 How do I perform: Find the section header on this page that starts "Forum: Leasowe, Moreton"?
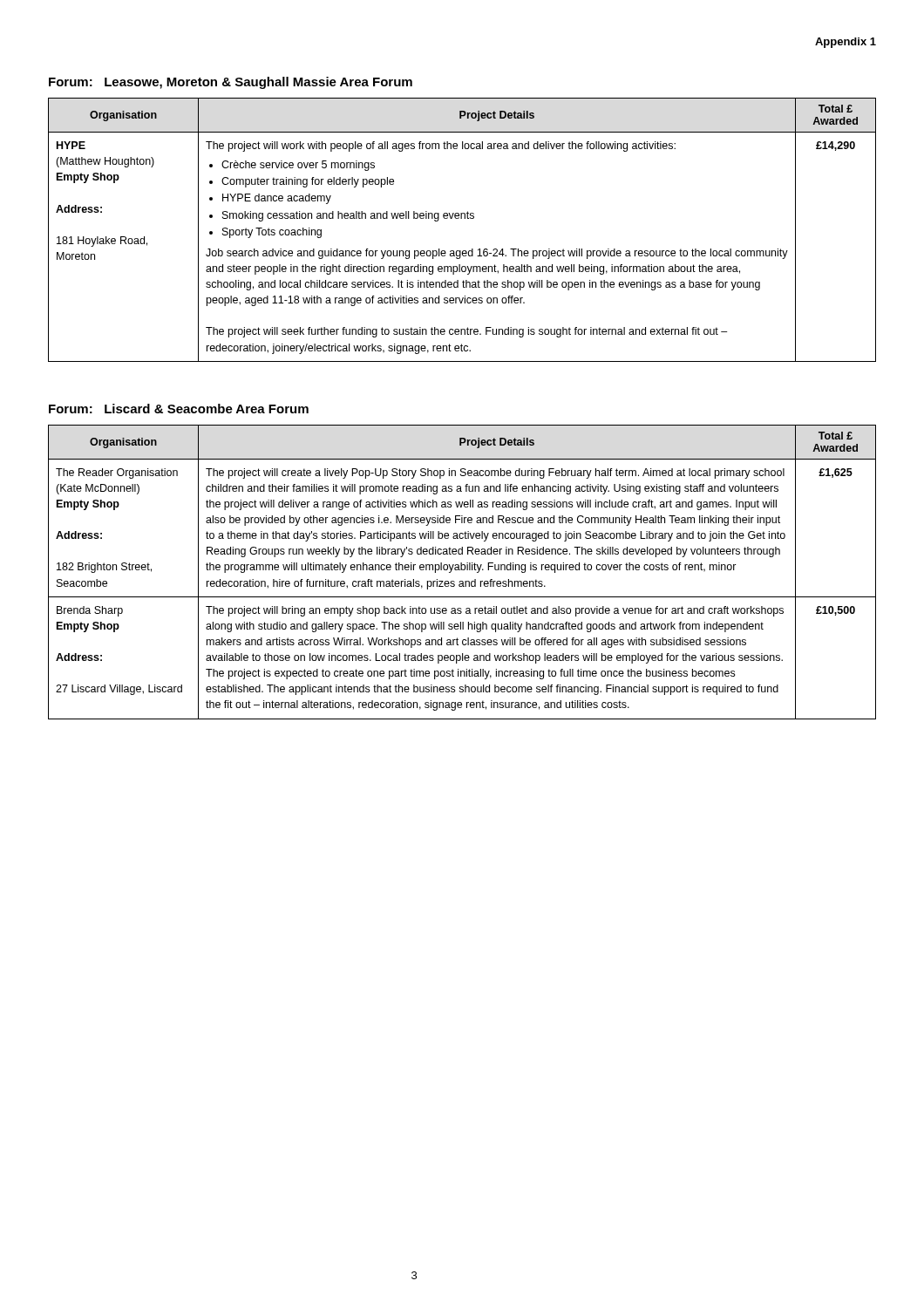tap(230, 82)
